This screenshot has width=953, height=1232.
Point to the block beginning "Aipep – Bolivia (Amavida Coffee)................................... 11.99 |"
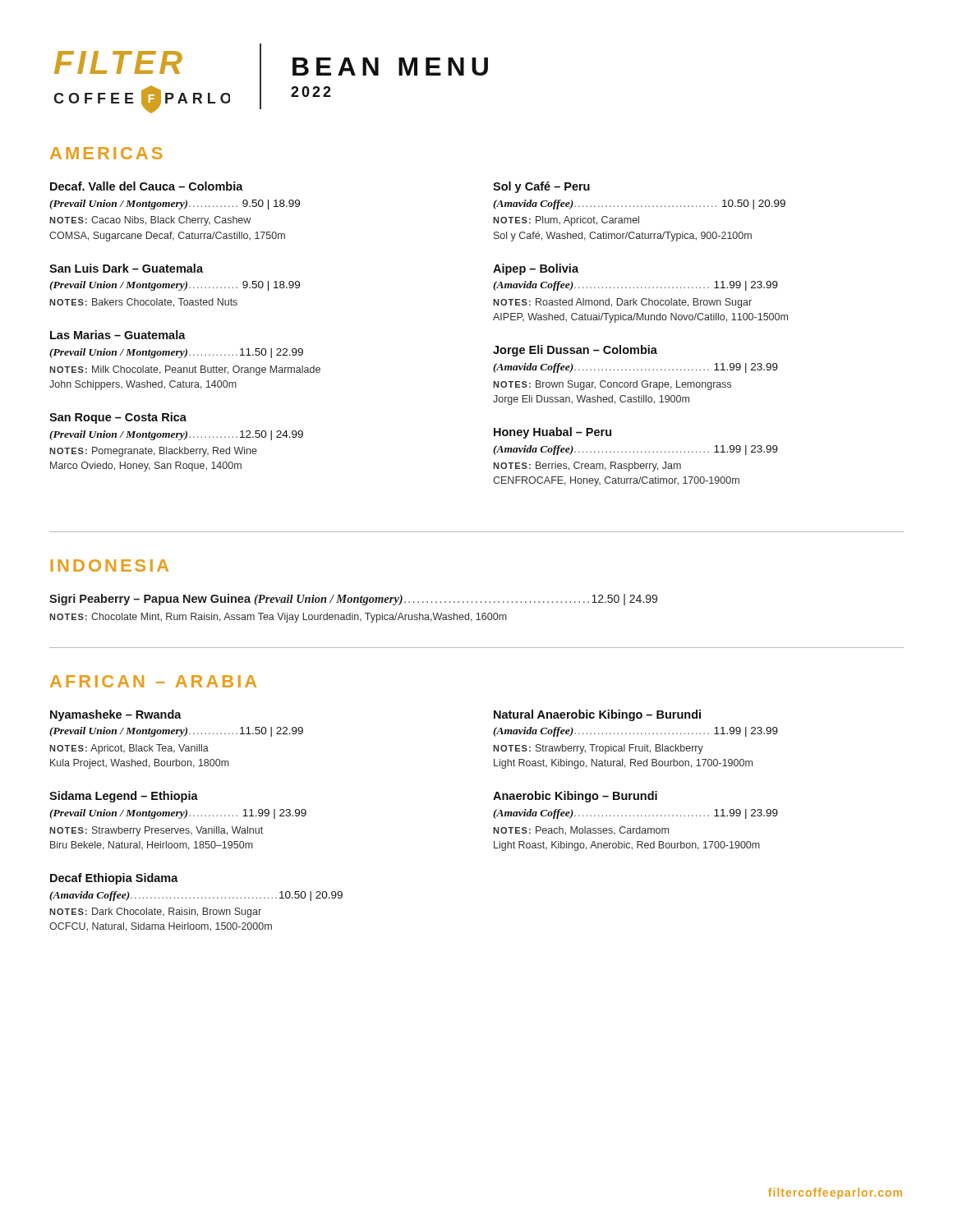[698, 293]
